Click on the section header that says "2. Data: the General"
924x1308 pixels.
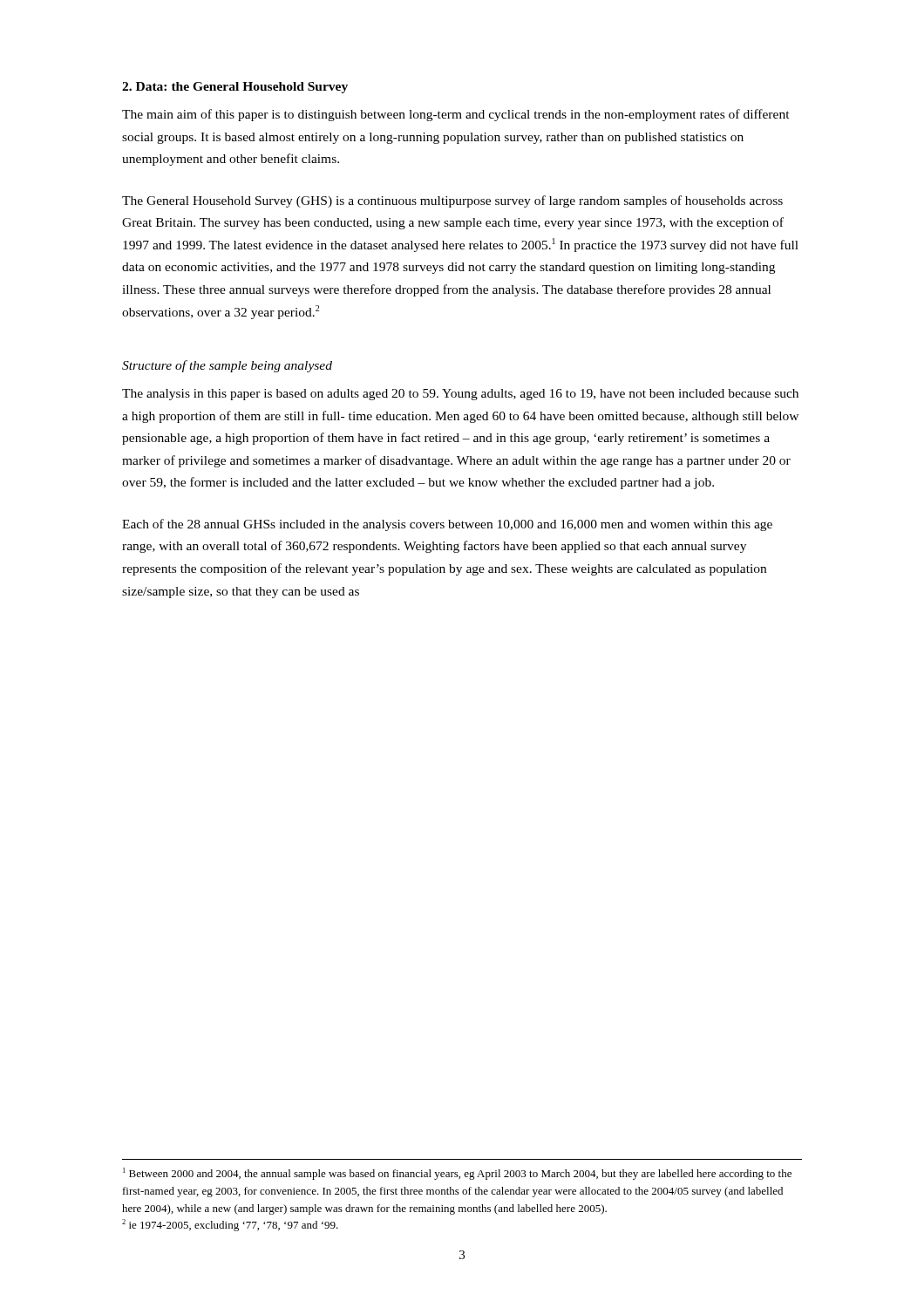[235, 86]
